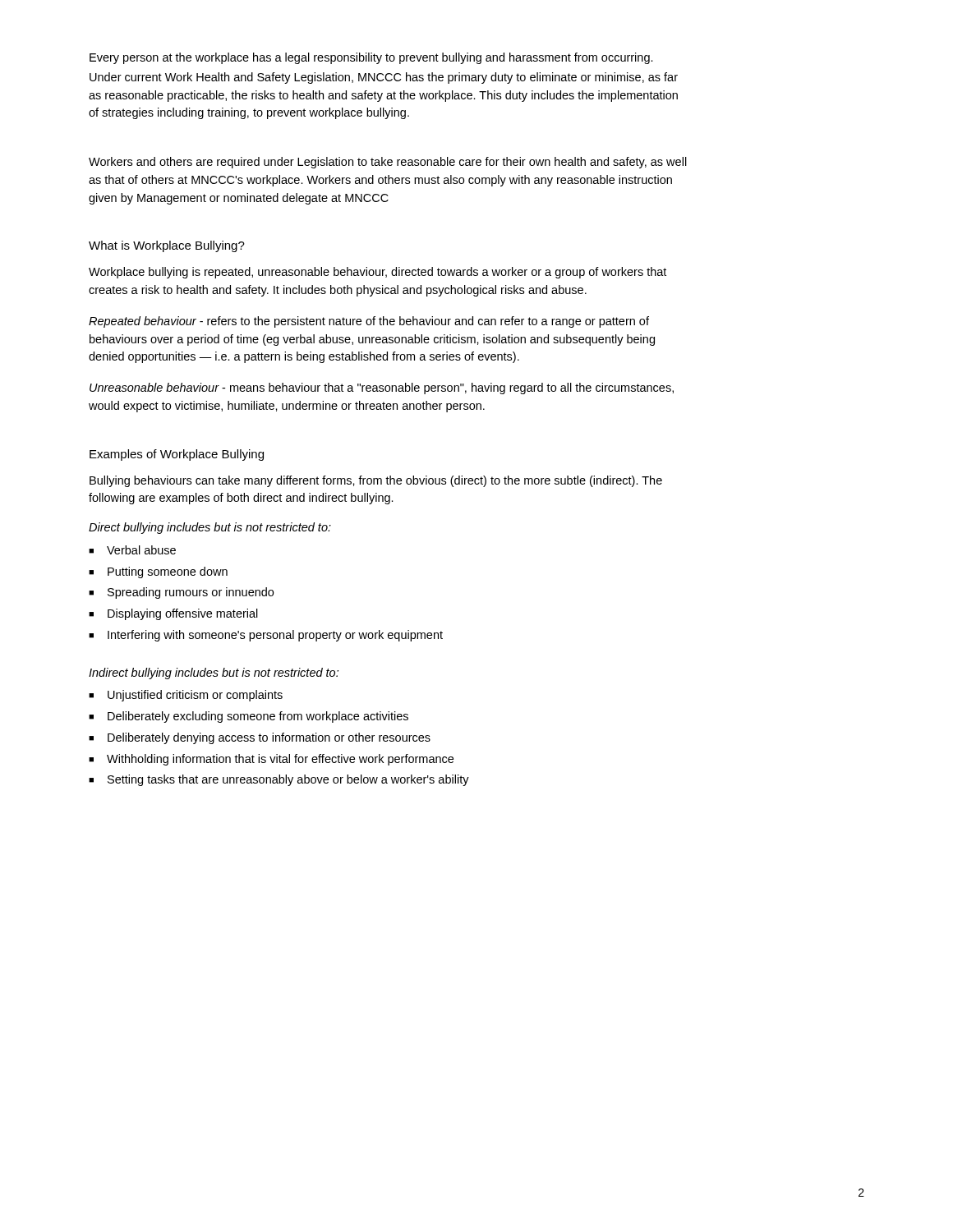953x1232 pixels.
Task: Click on the section header with the text "Examples of Workplace Bullying"
Action: pos(177,453)
